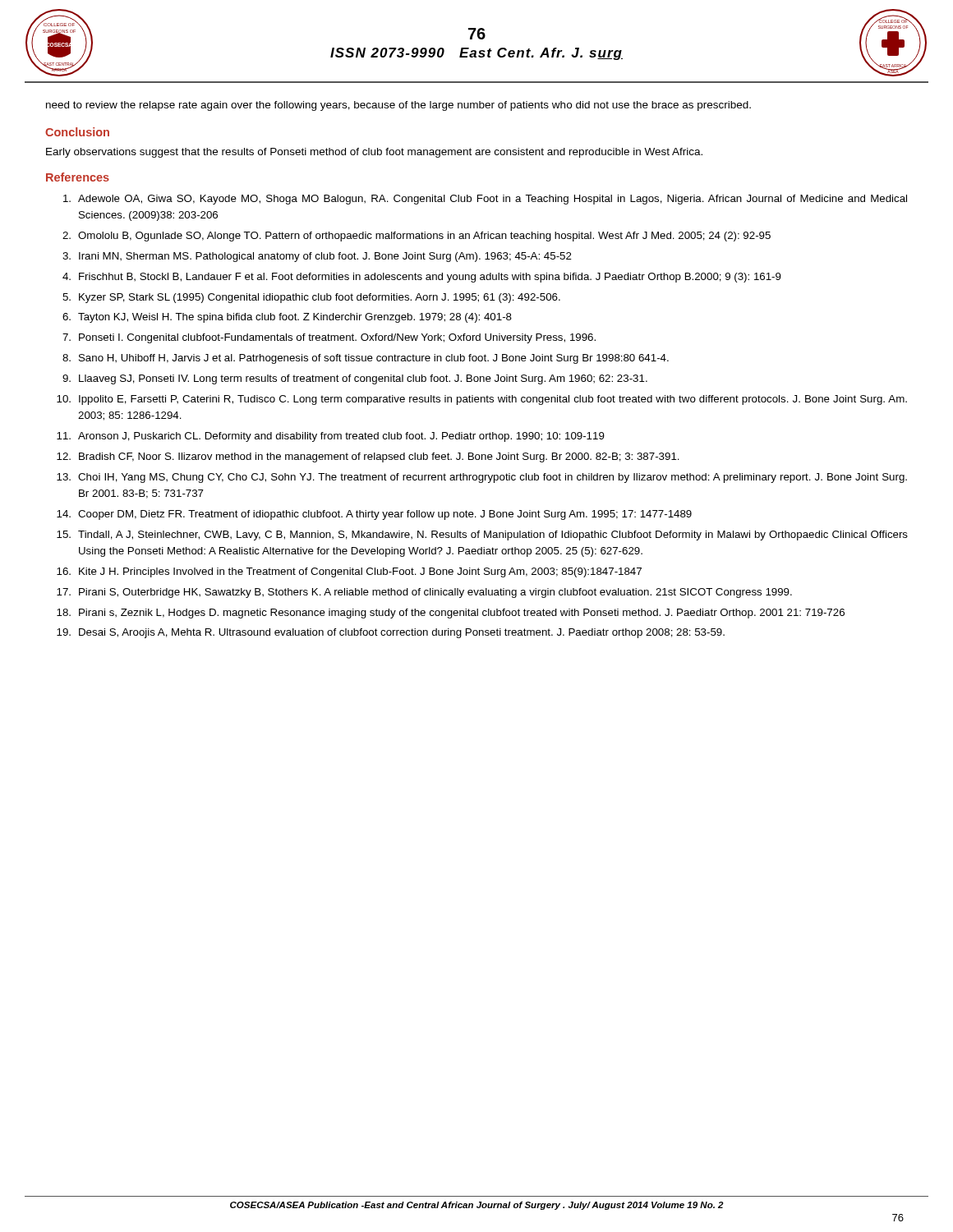953x1232 pixels.
Task: Find the text starting "7. Ponseti I. Congenital clubfoot-Fundamentals of treatment."
Action: click(476, 338)
